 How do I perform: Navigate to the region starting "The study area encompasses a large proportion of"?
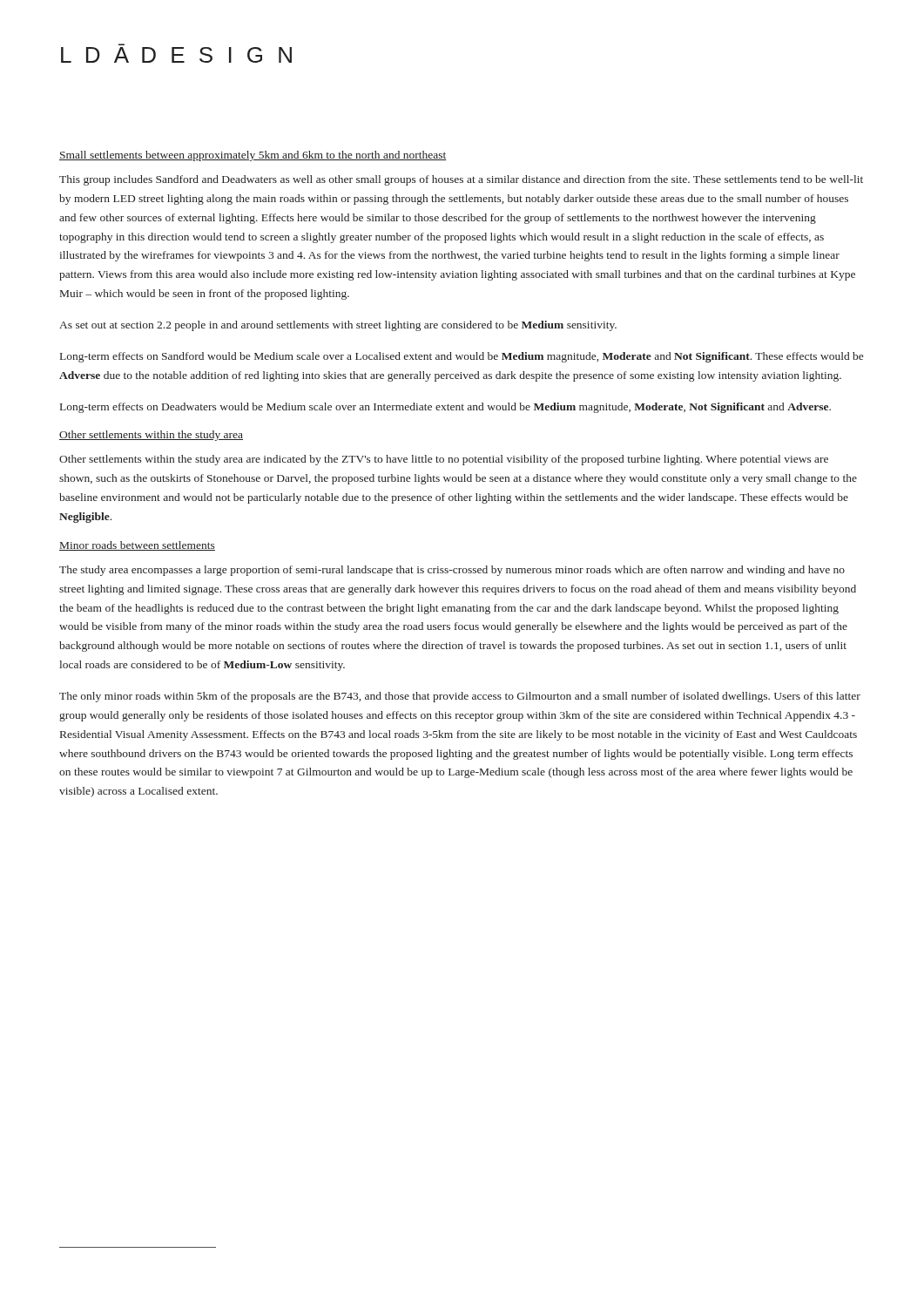pyautogui.click(x=458, y=617)
